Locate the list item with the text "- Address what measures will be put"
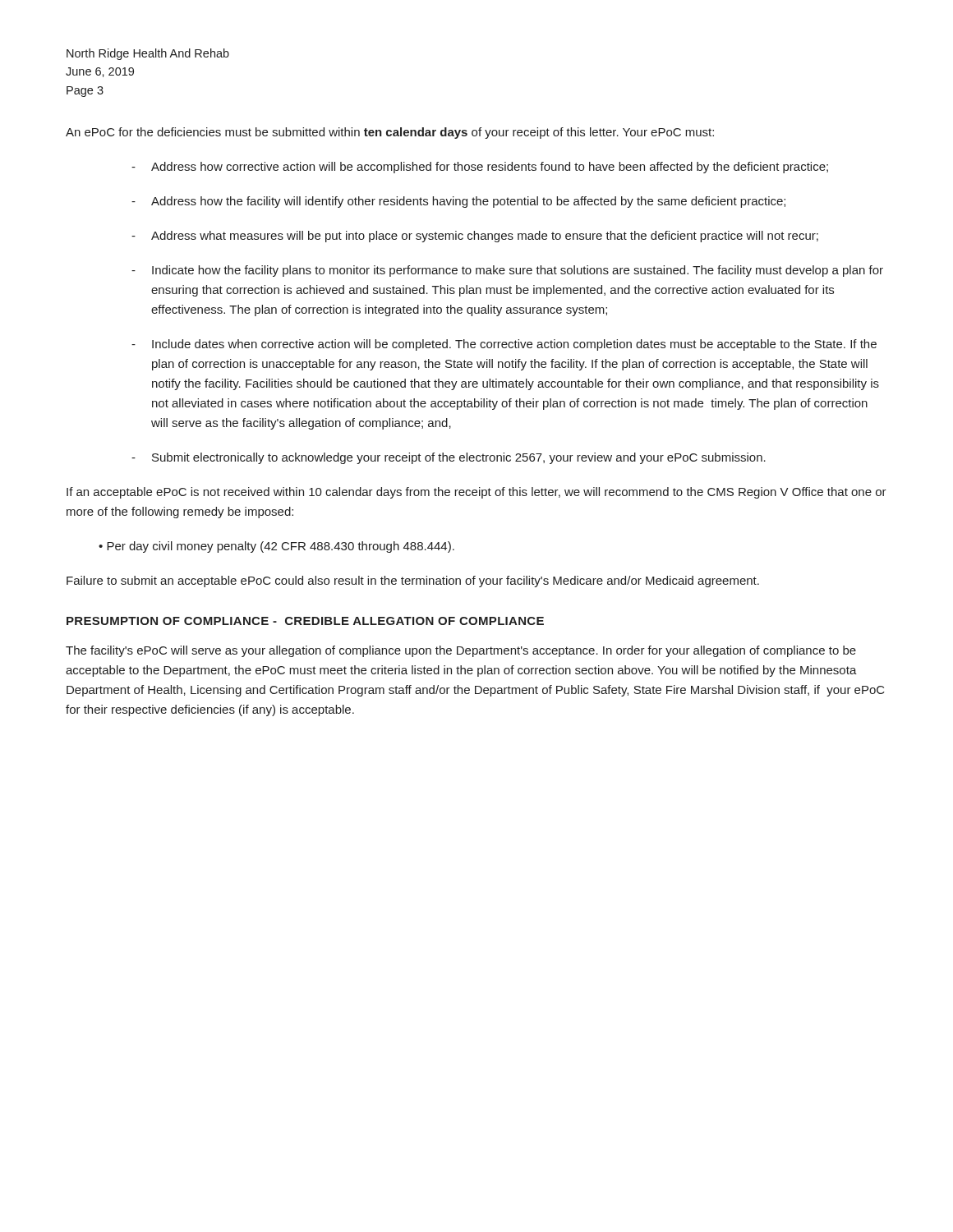This screenshot has width=953, height=1232. coord(509,236)
